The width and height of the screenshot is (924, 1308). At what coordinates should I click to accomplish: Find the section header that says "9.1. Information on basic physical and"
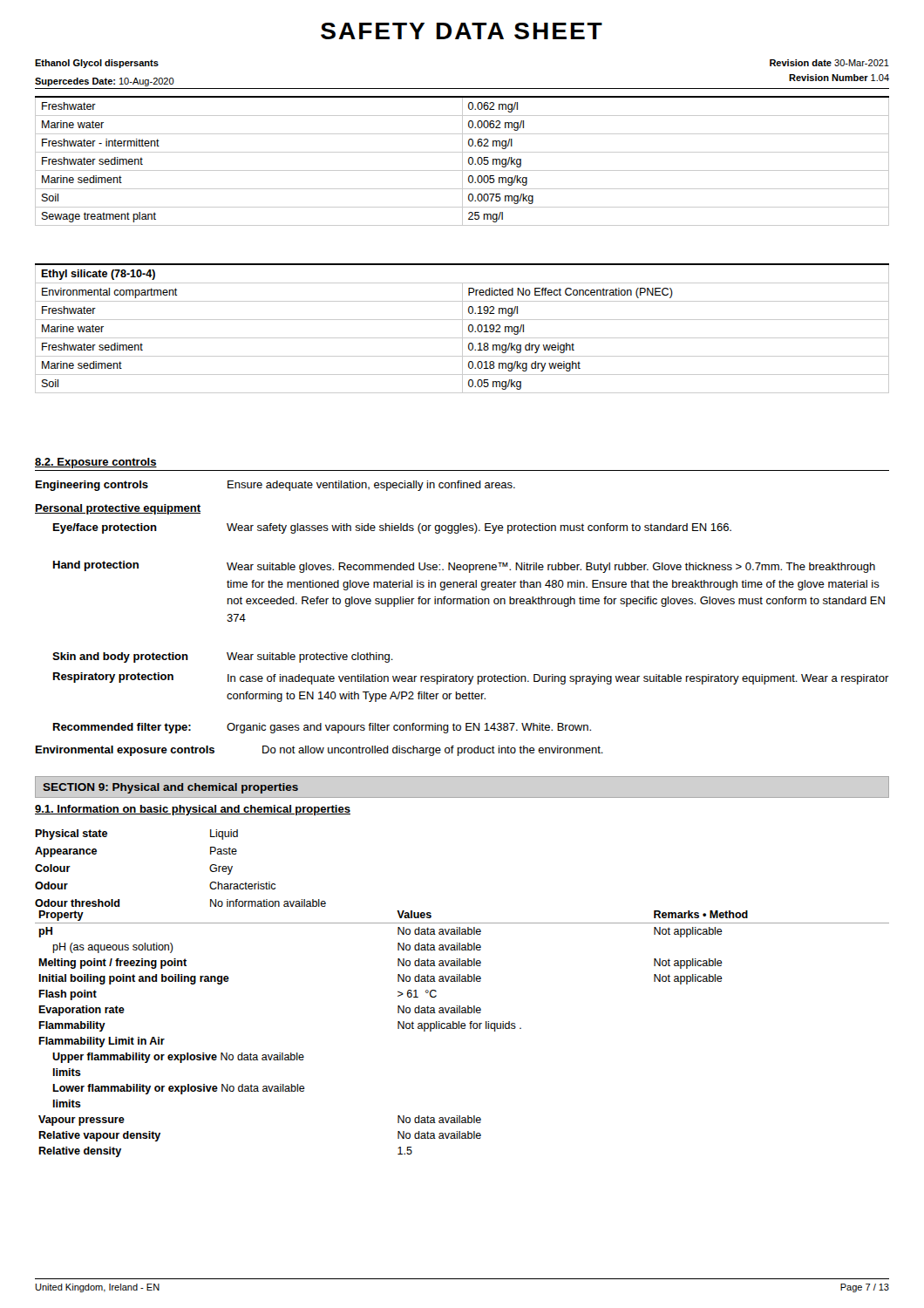tap(193, 809)
